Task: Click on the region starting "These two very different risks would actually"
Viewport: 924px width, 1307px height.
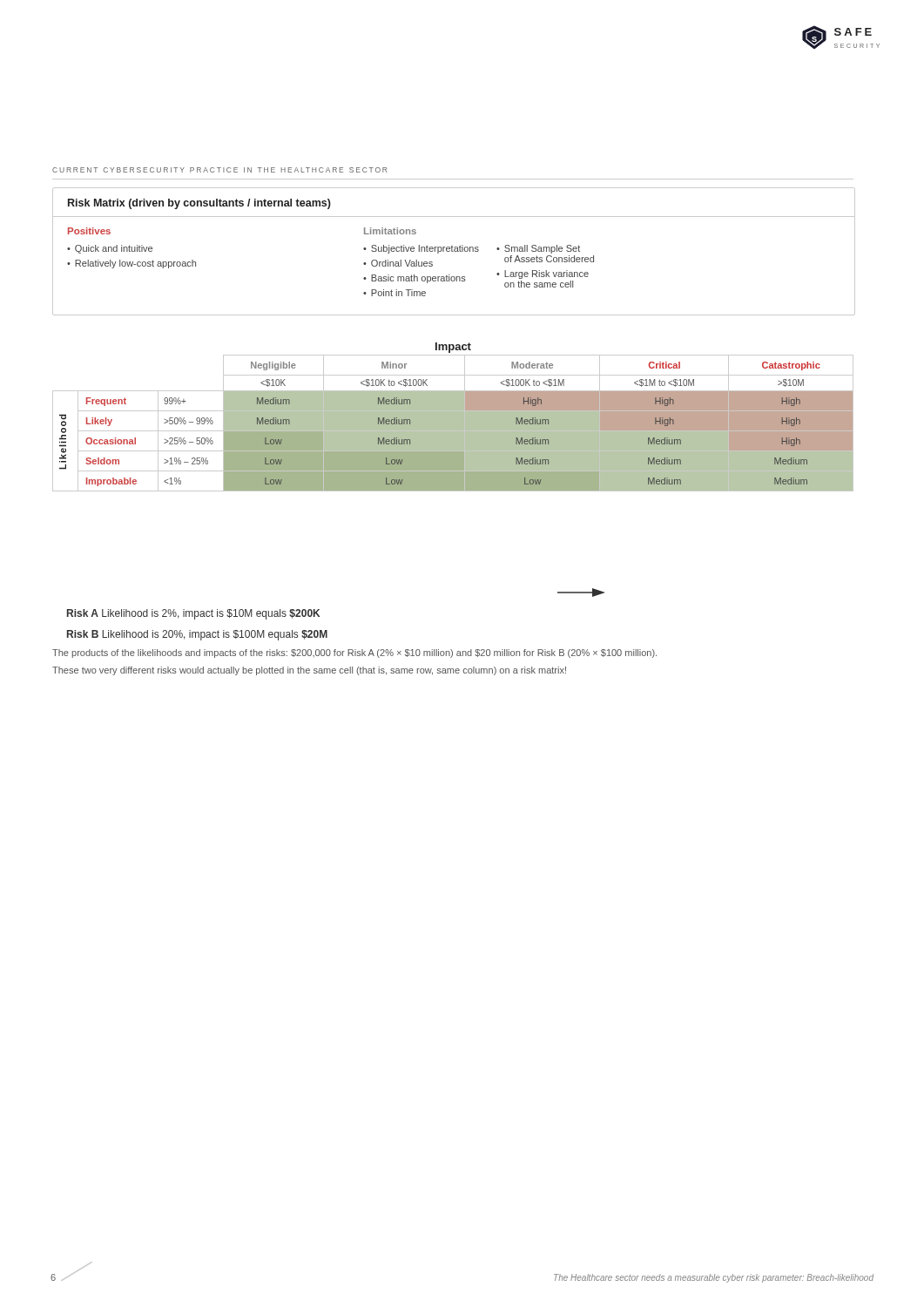Action: [310, 670]
